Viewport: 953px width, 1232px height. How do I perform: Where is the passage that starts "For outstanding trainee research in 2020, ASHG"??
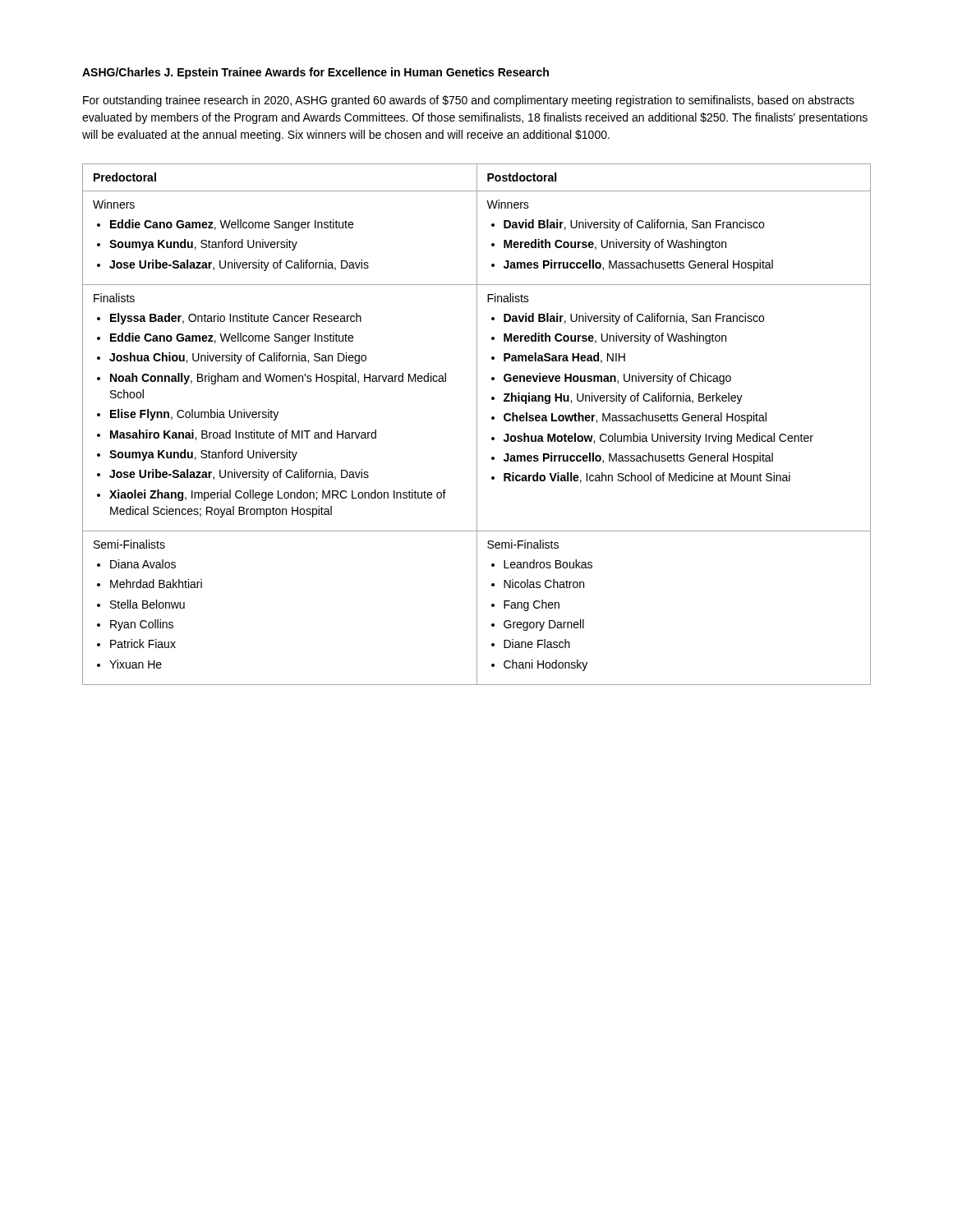click(475, 117)
